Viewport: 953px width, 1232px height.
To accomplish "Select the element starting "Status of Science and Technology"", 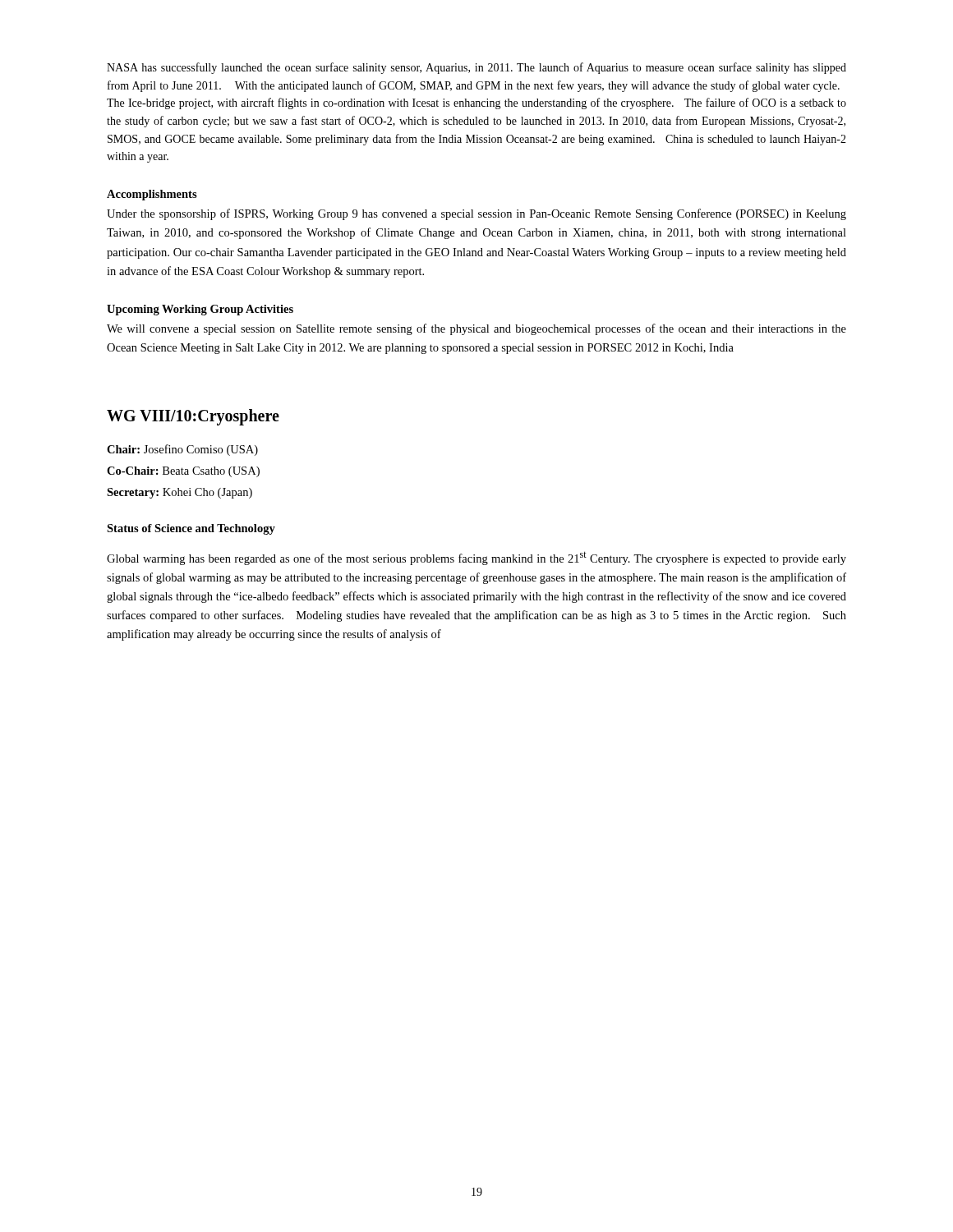I will pyautogui.click(x=191, y=529).
